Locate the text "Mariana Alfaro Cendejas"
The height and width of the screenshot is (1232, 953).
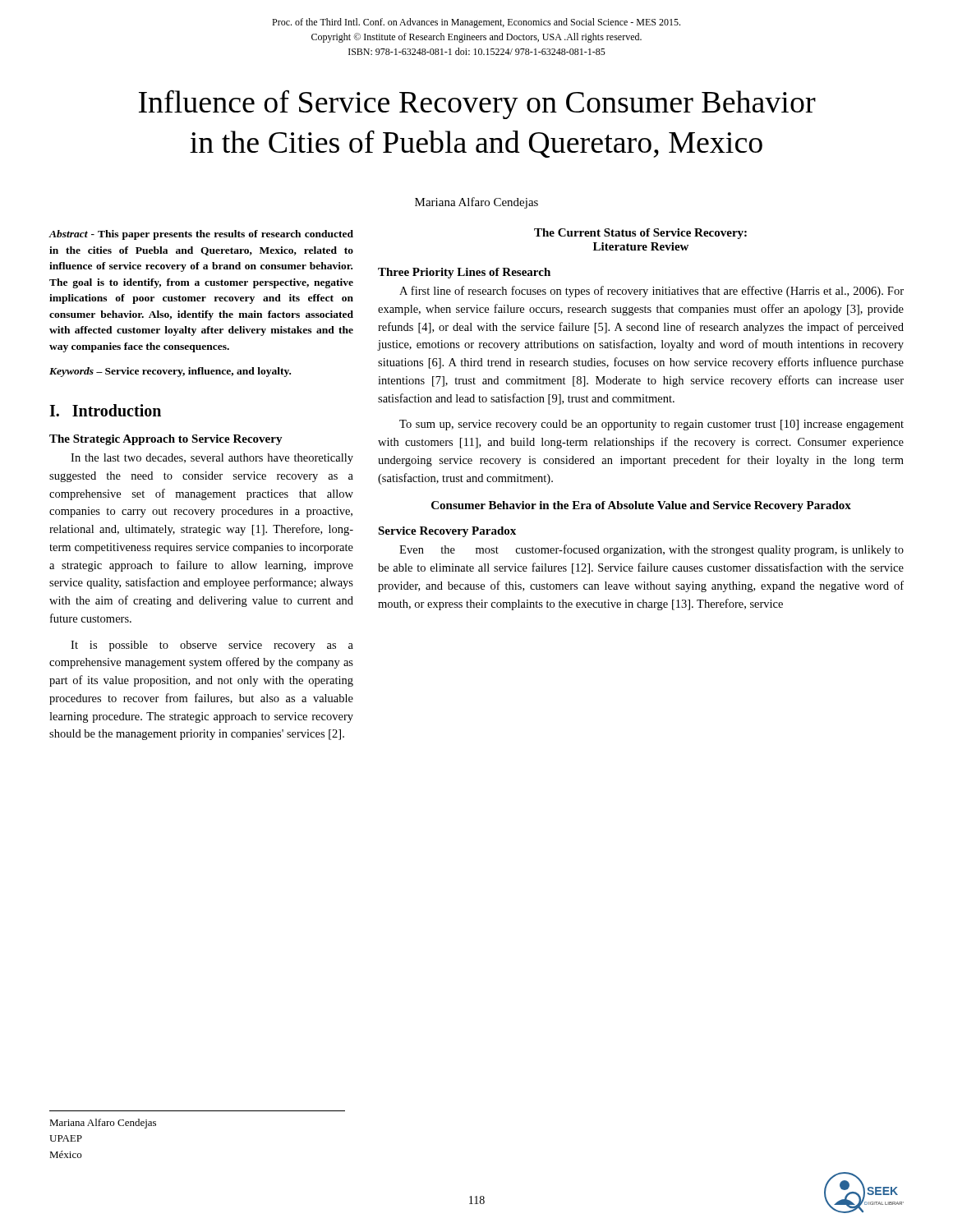476,202
